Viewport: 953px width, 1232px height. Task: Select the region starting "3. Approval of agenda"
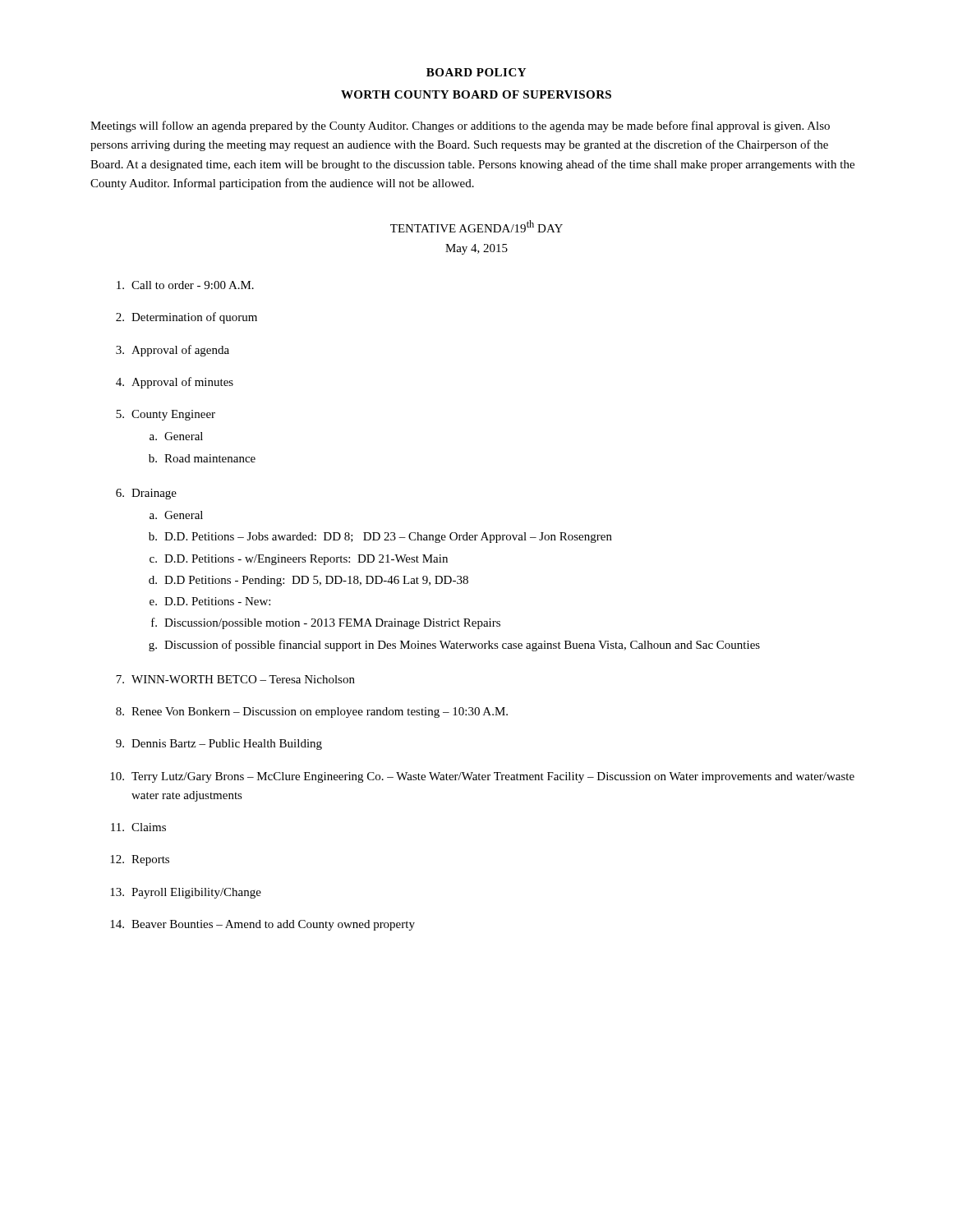173,351
